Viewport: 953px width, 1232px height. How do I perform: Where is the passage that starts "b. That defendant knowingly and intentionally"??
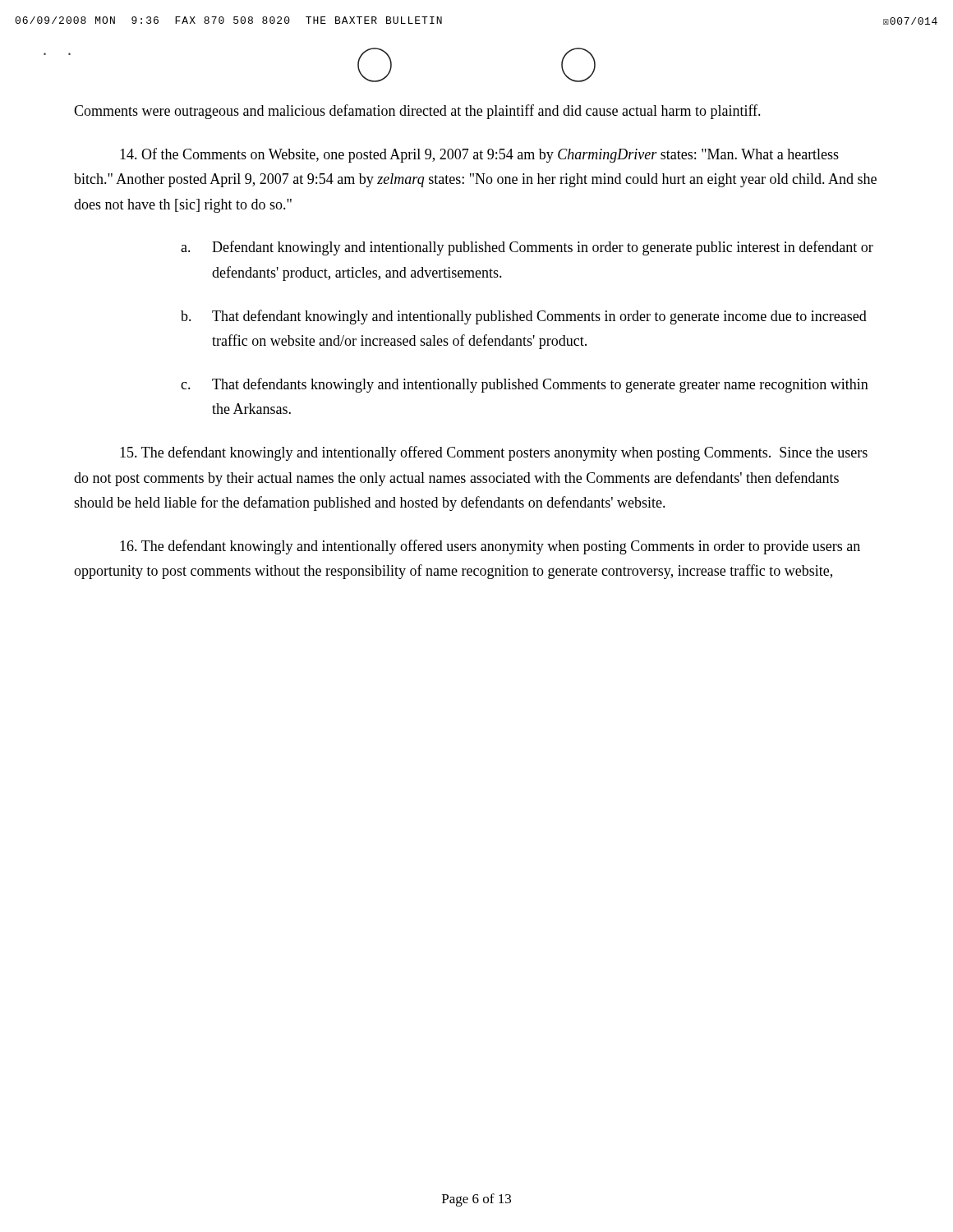(530, 329)
